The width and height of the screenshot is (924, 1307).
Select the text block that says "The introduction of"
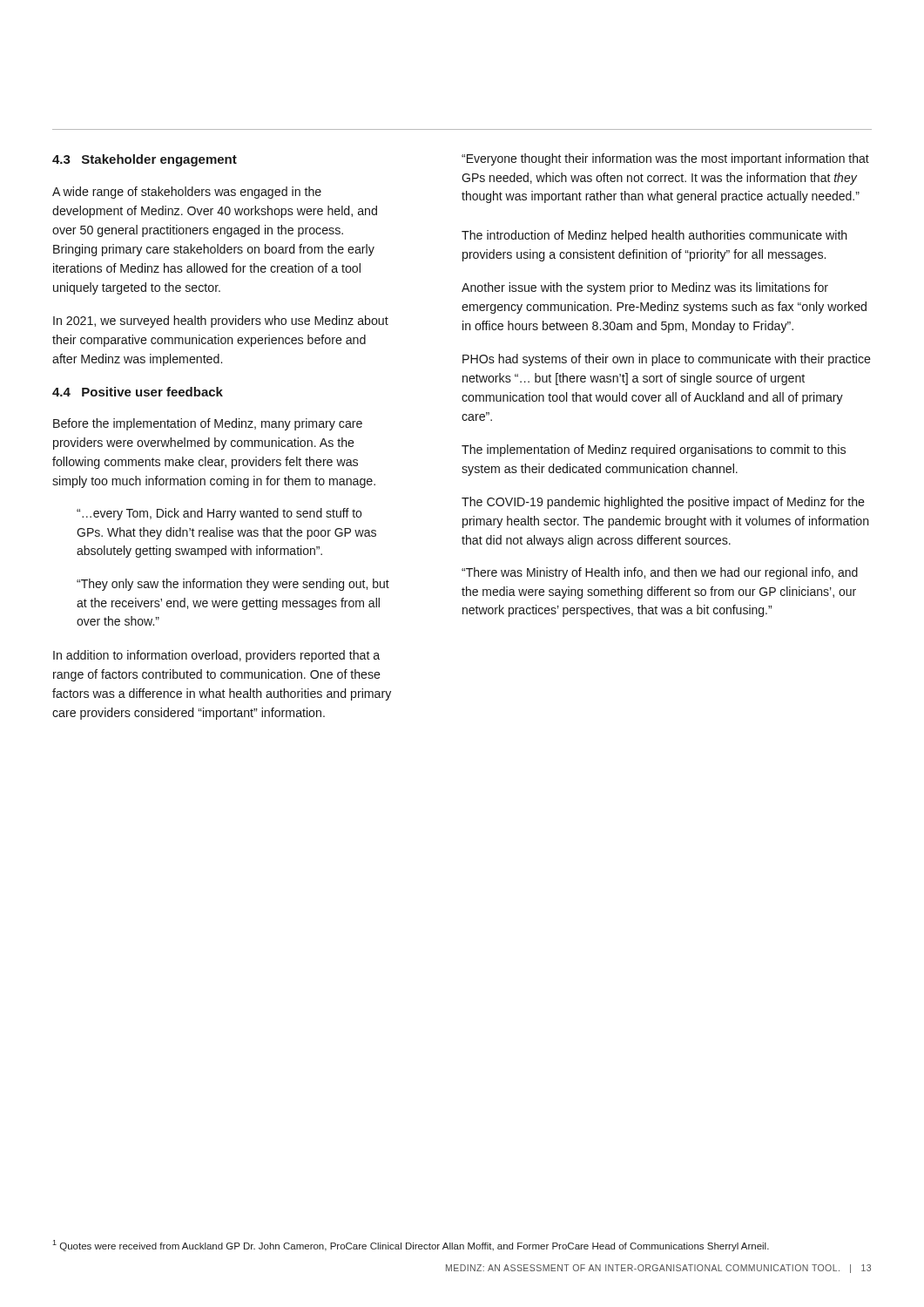pyautogui.click(x=655, y=245)
